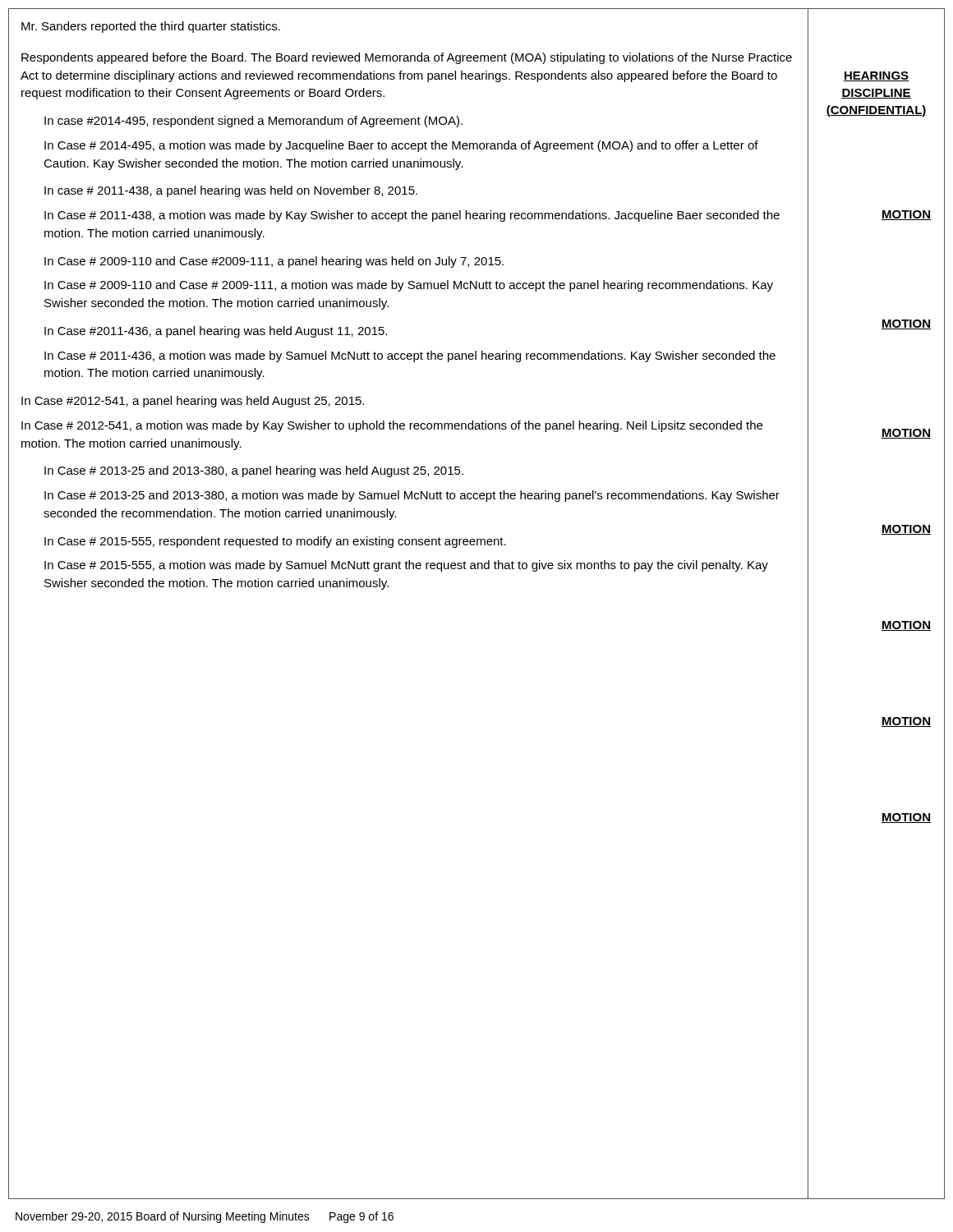Locate the region starting "In Case # 2012-541,"
The width and height of the screenshot is (953, 1232).
407,434
